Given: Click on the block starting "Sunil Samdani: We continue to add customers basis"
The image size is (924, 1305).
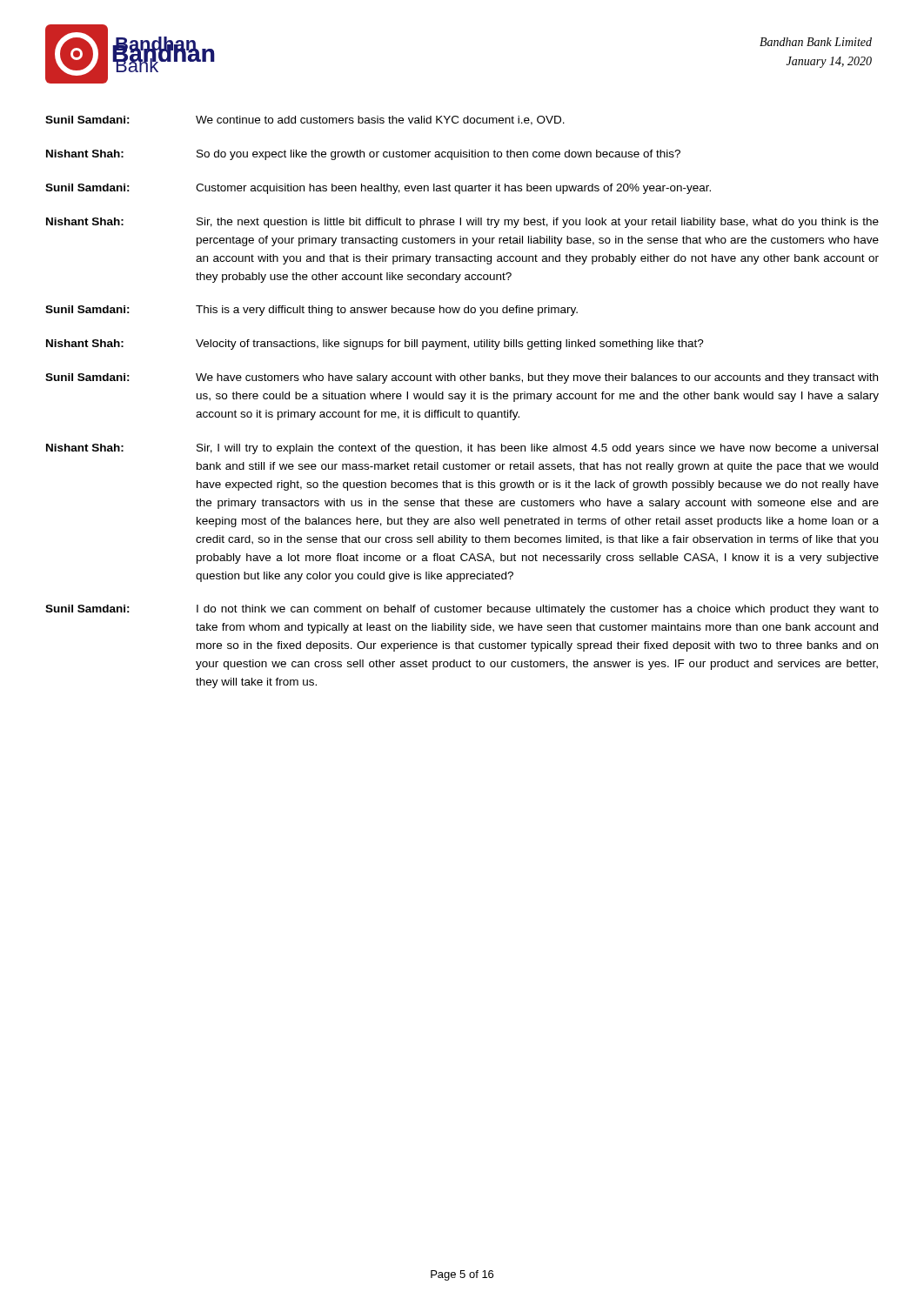Looking at the screenshot, I should coord(462,120).
